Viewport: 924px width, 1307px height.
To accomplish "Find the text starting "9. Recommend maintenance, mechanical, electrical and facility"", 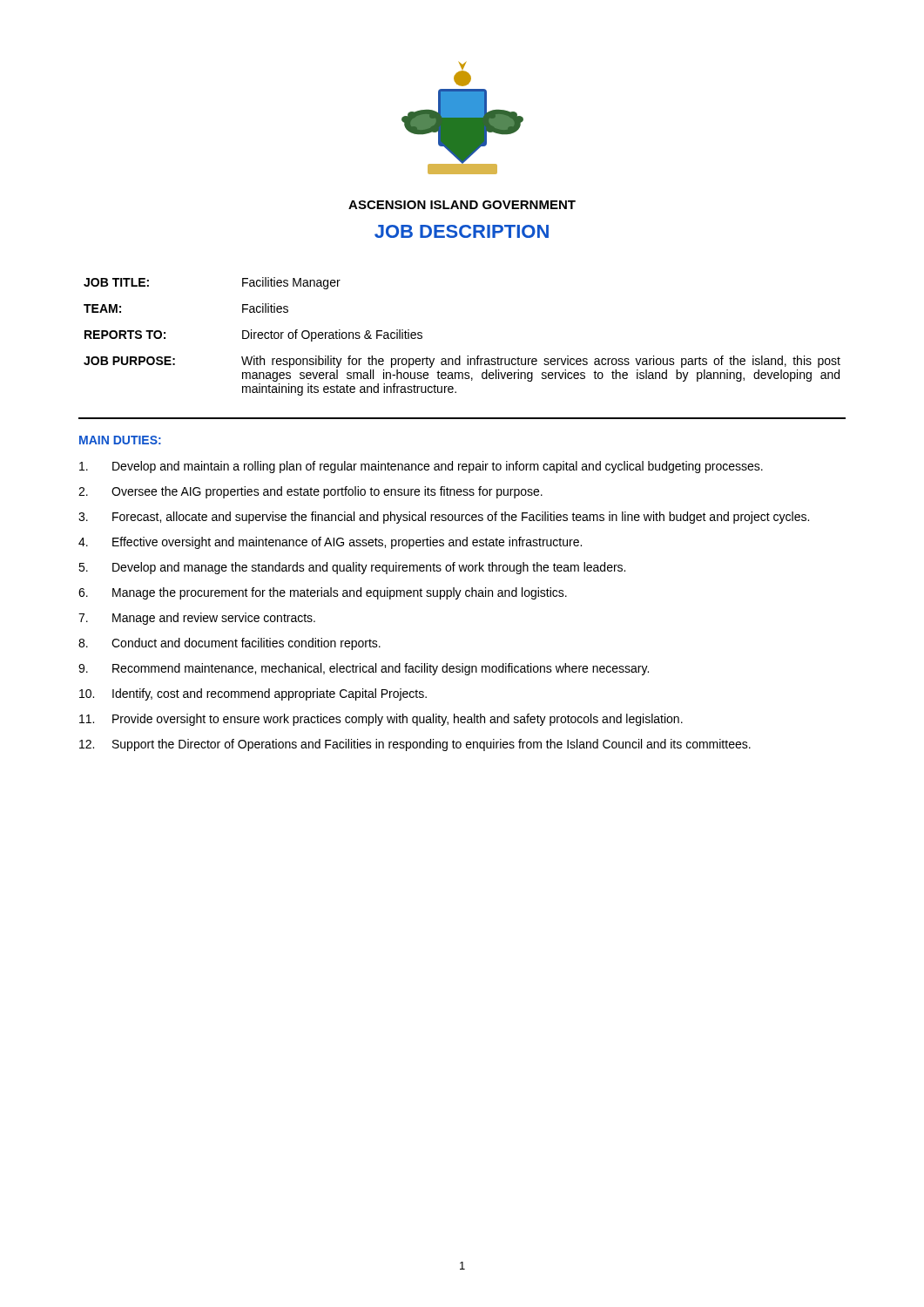I will coord(462,668).
